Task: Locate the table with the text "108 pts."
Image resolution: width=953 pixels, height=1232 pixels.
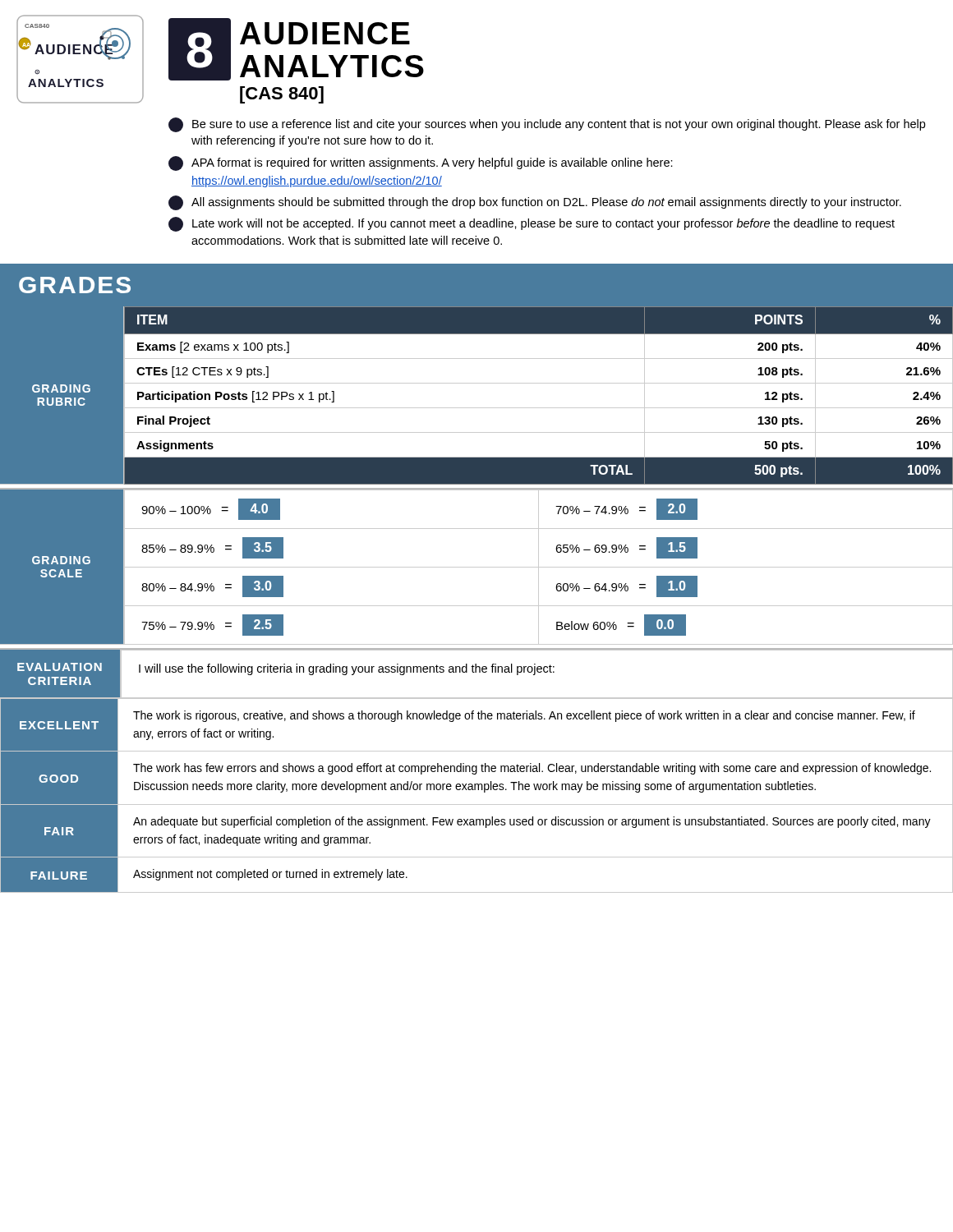Action: [x=476, y=396]
